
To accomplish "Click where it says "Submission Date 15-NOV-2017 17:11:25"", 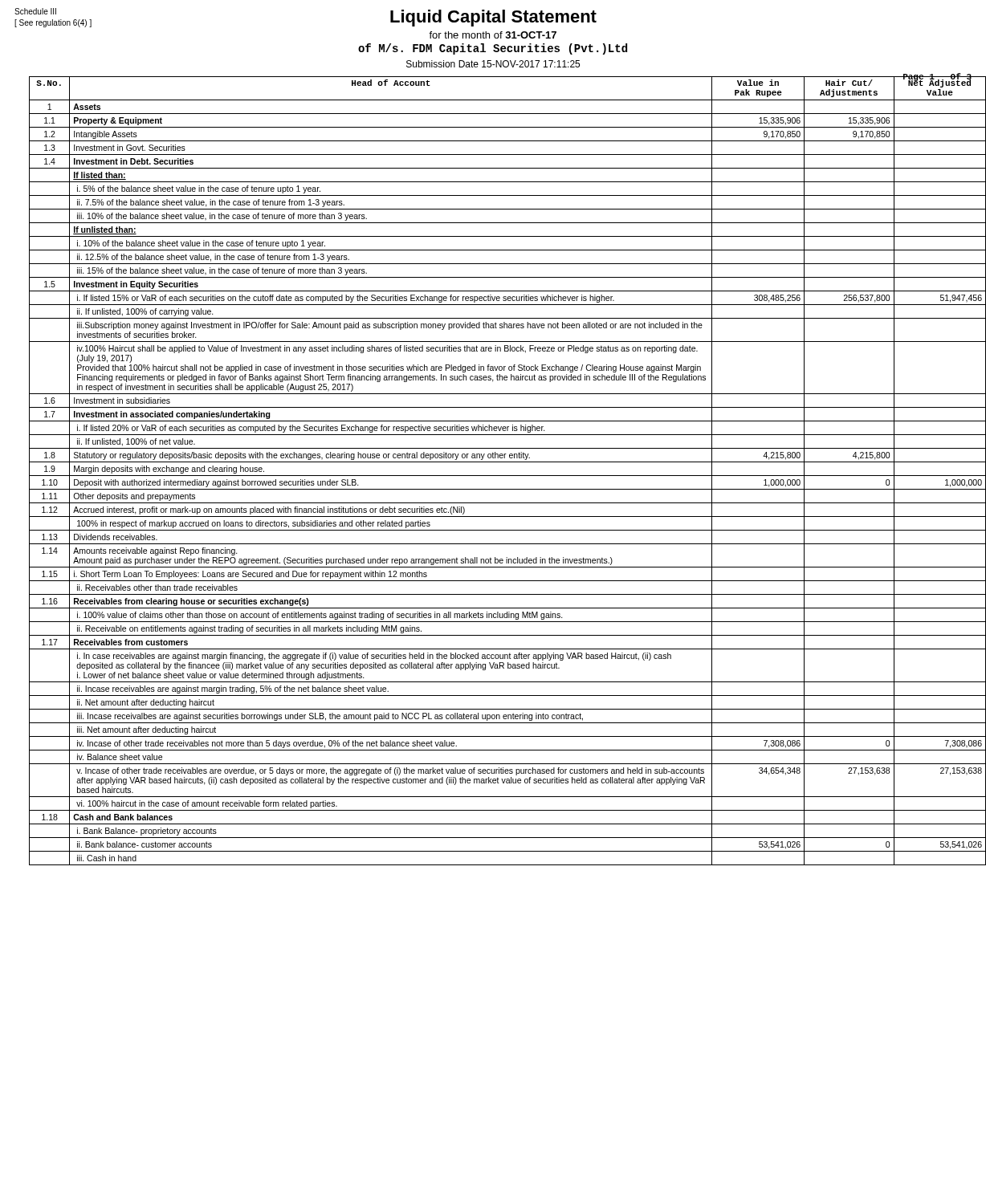I will tap(493, 64).
